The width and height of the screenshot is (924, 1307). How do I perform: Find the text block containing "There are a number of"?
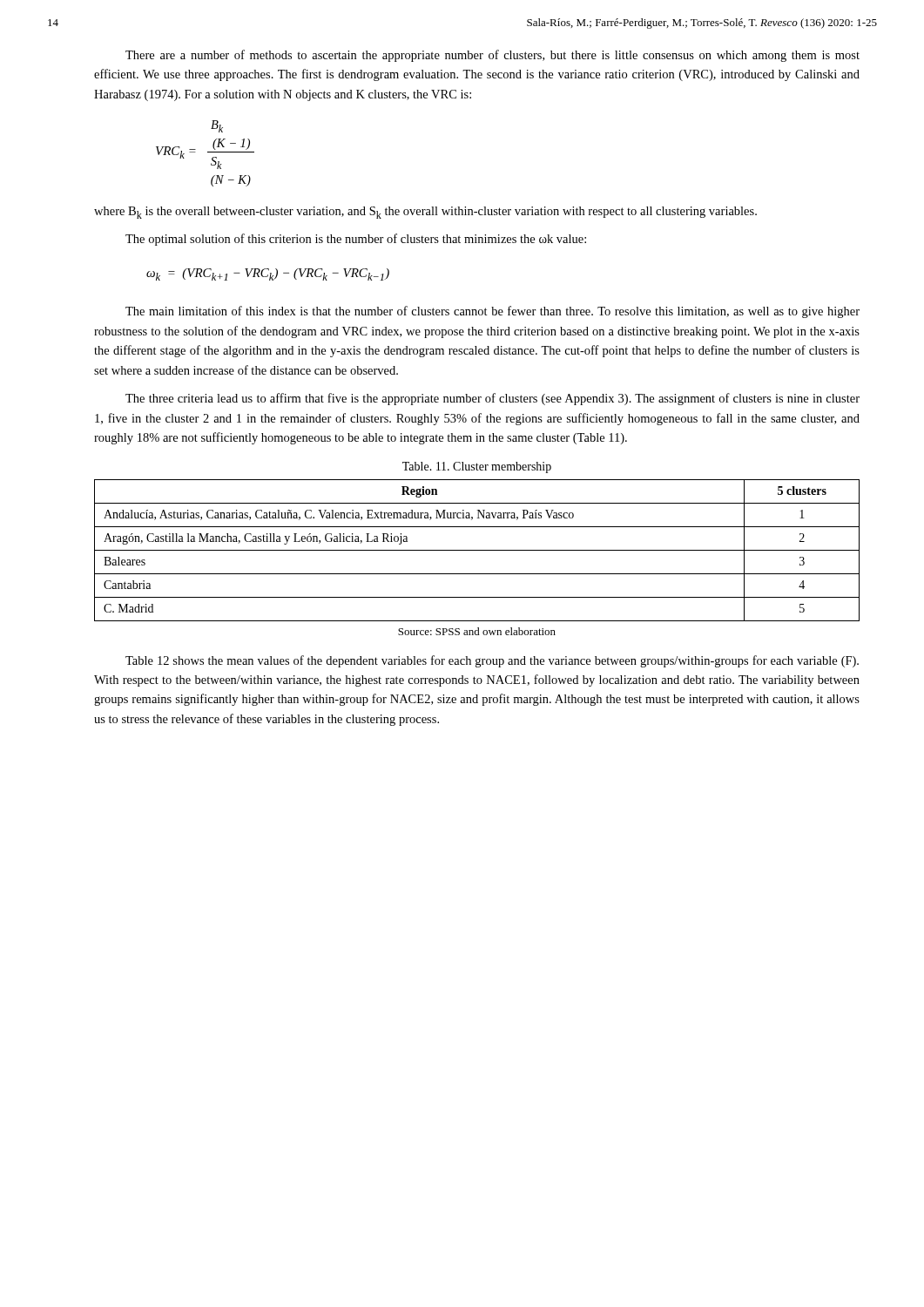[x=477, y=75]
